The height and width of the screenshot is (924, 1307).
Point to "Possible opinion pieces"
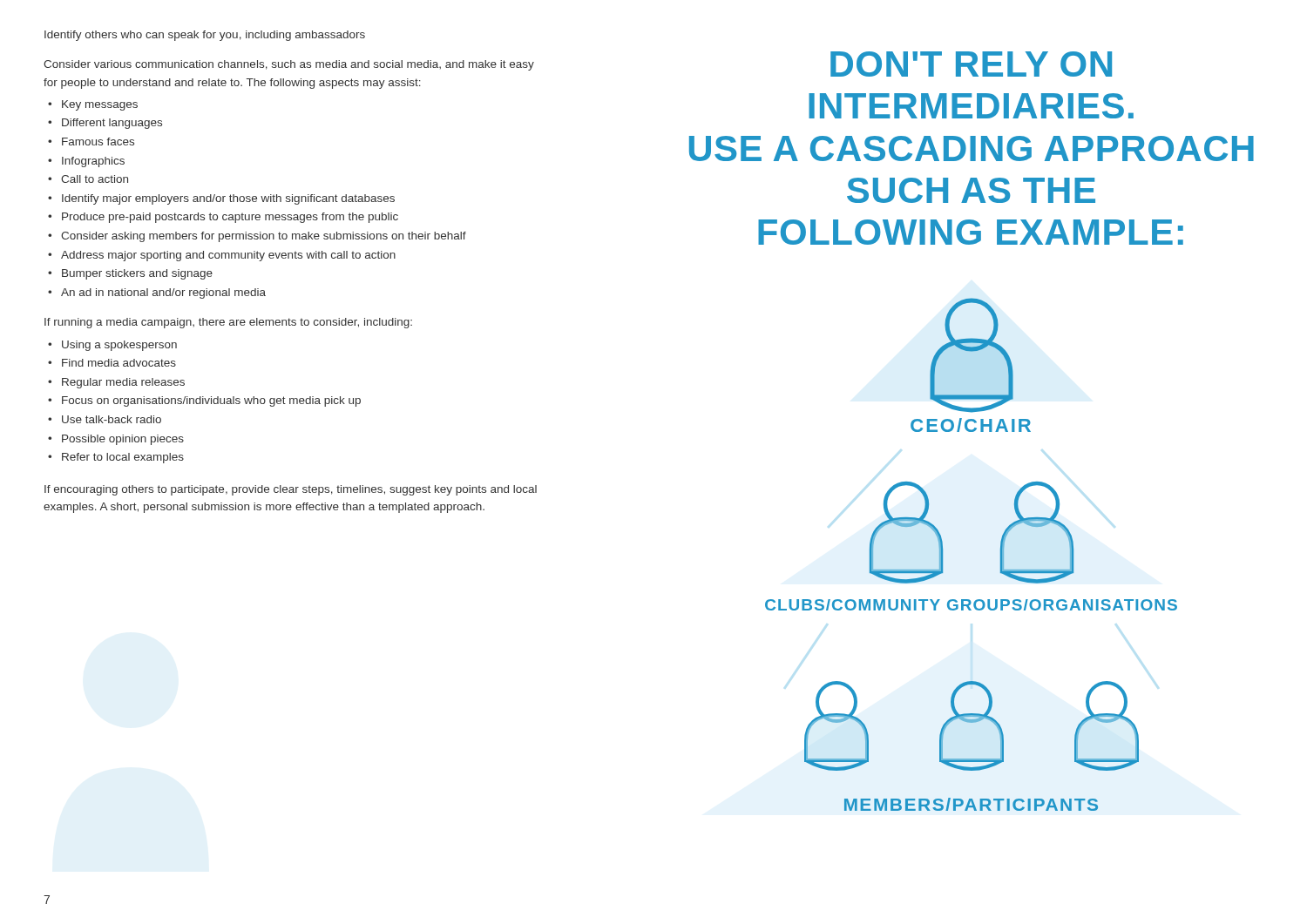point(122,438)
